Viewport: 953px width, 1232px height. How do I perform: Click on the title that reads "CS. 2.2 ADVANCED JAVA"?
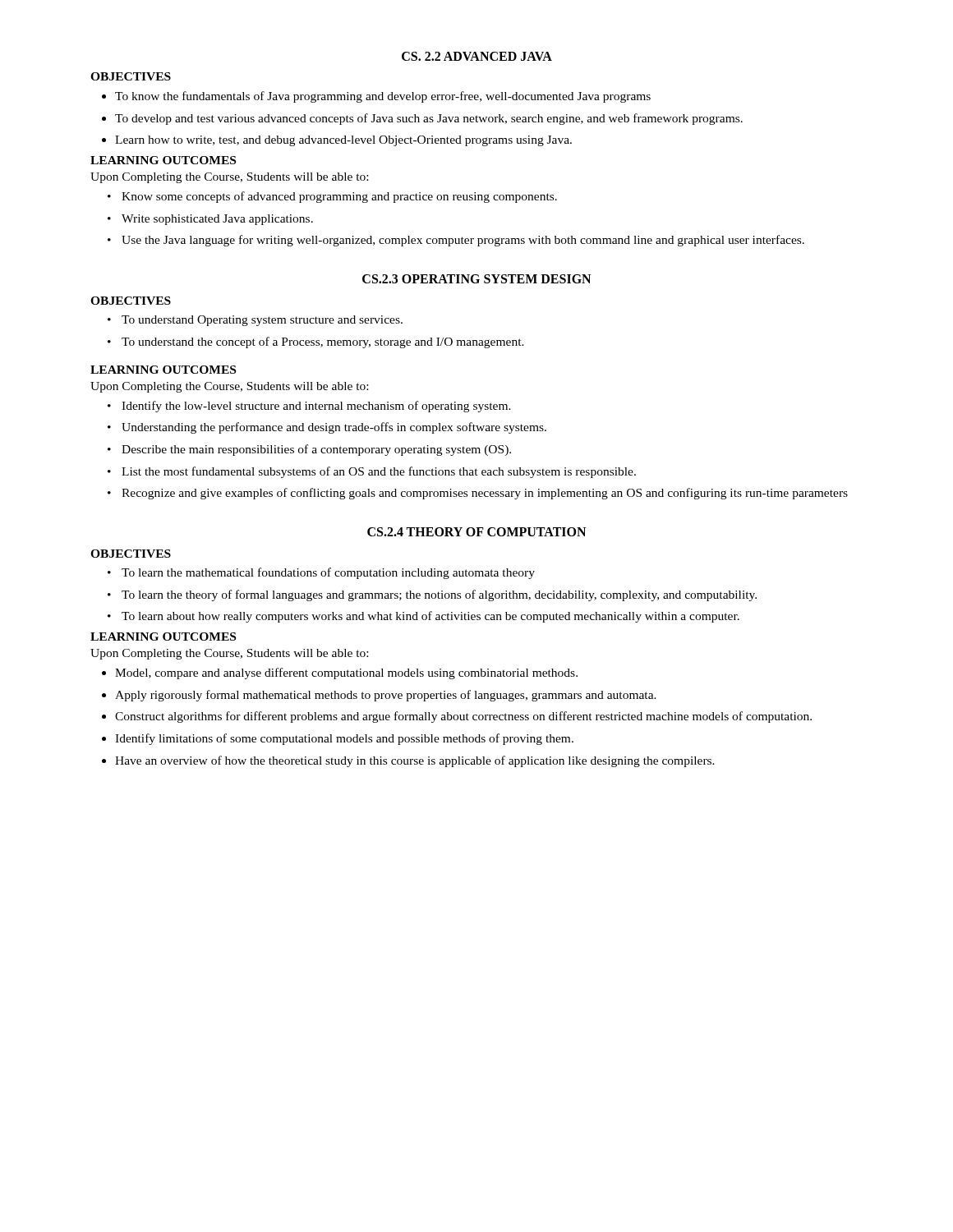[x=476, y=57]
